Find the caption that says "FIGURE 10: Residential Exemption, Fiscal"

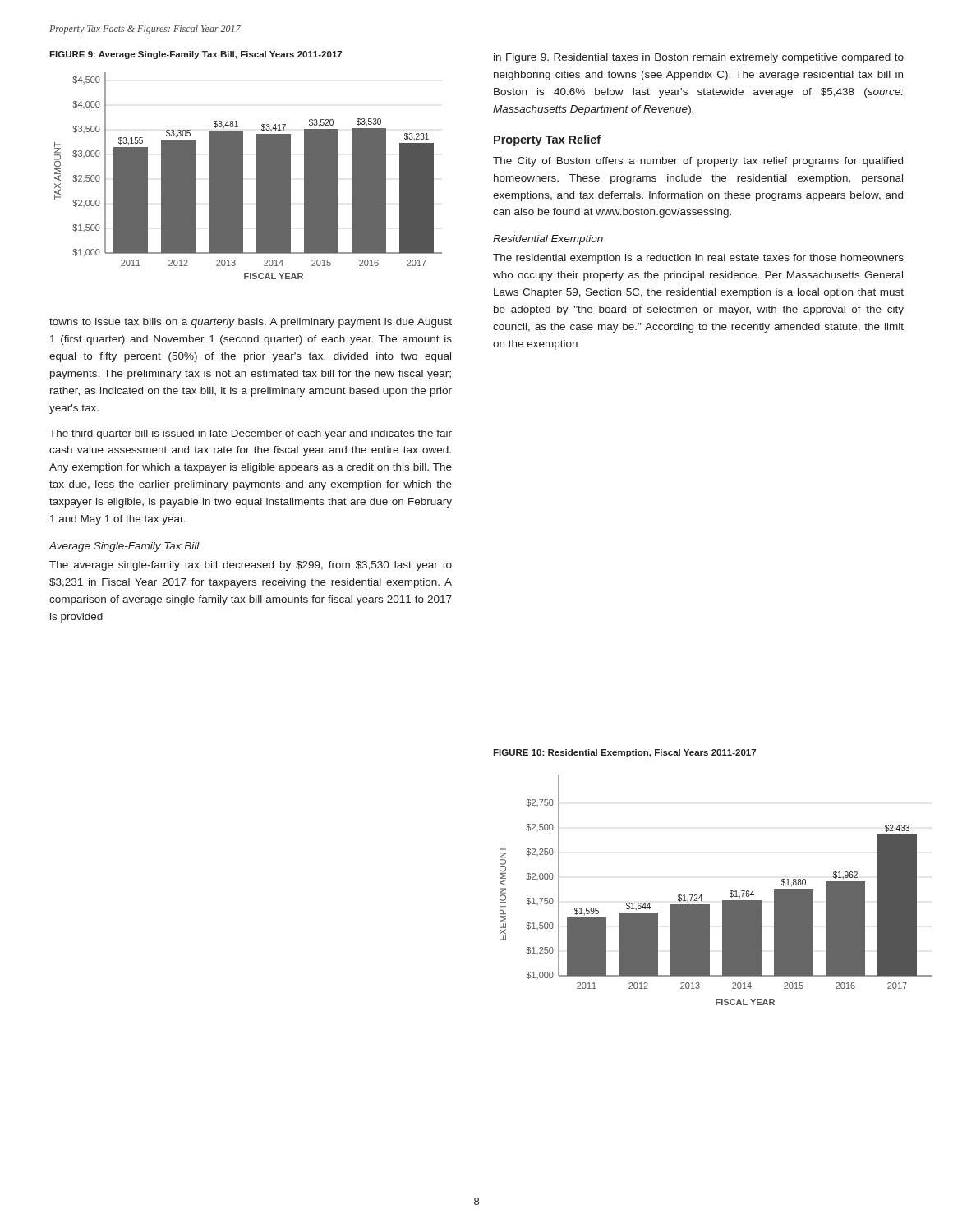click(x=625, y=752)
